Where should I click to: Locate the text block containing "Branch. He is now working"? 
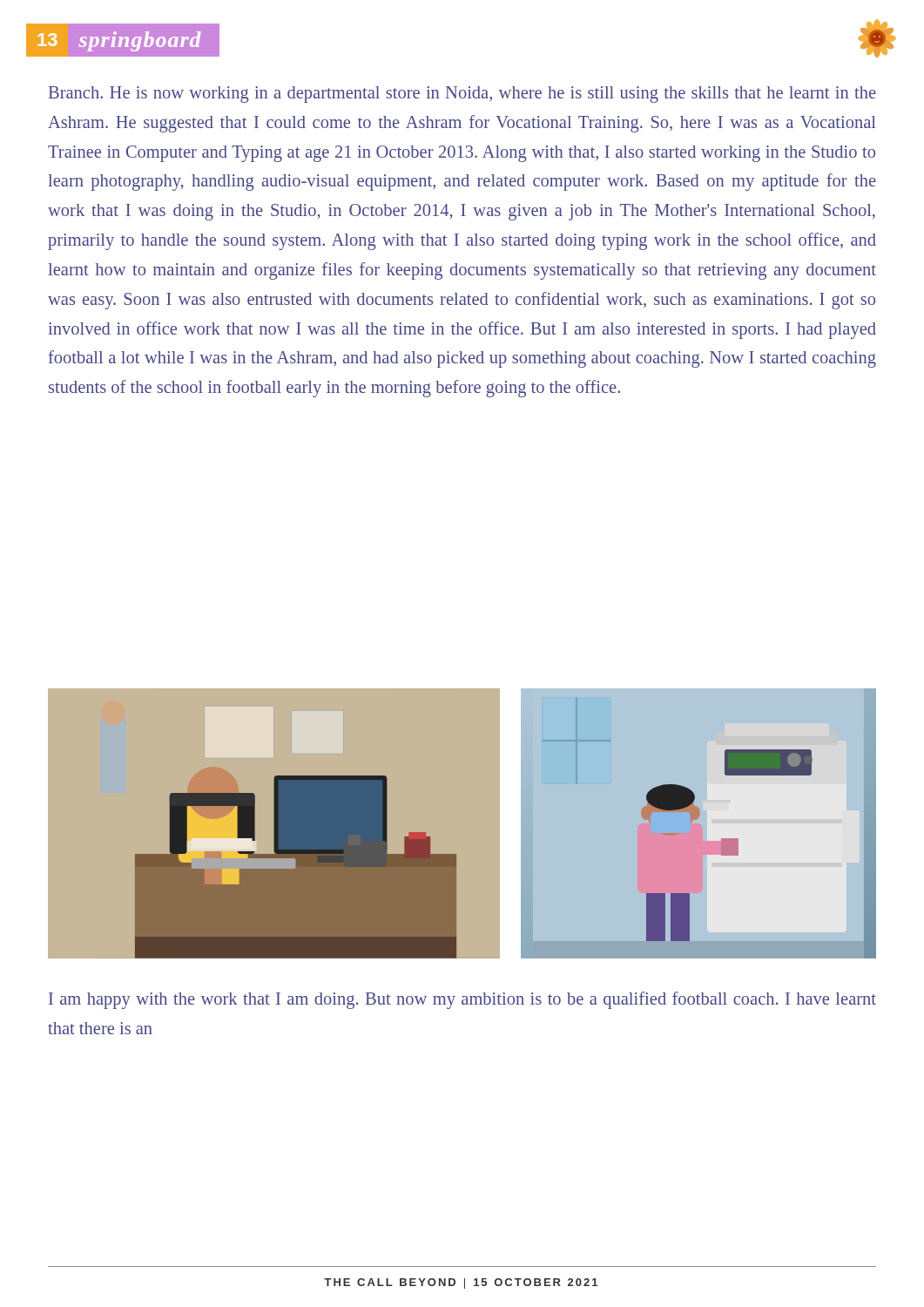[x=462, y=240]
